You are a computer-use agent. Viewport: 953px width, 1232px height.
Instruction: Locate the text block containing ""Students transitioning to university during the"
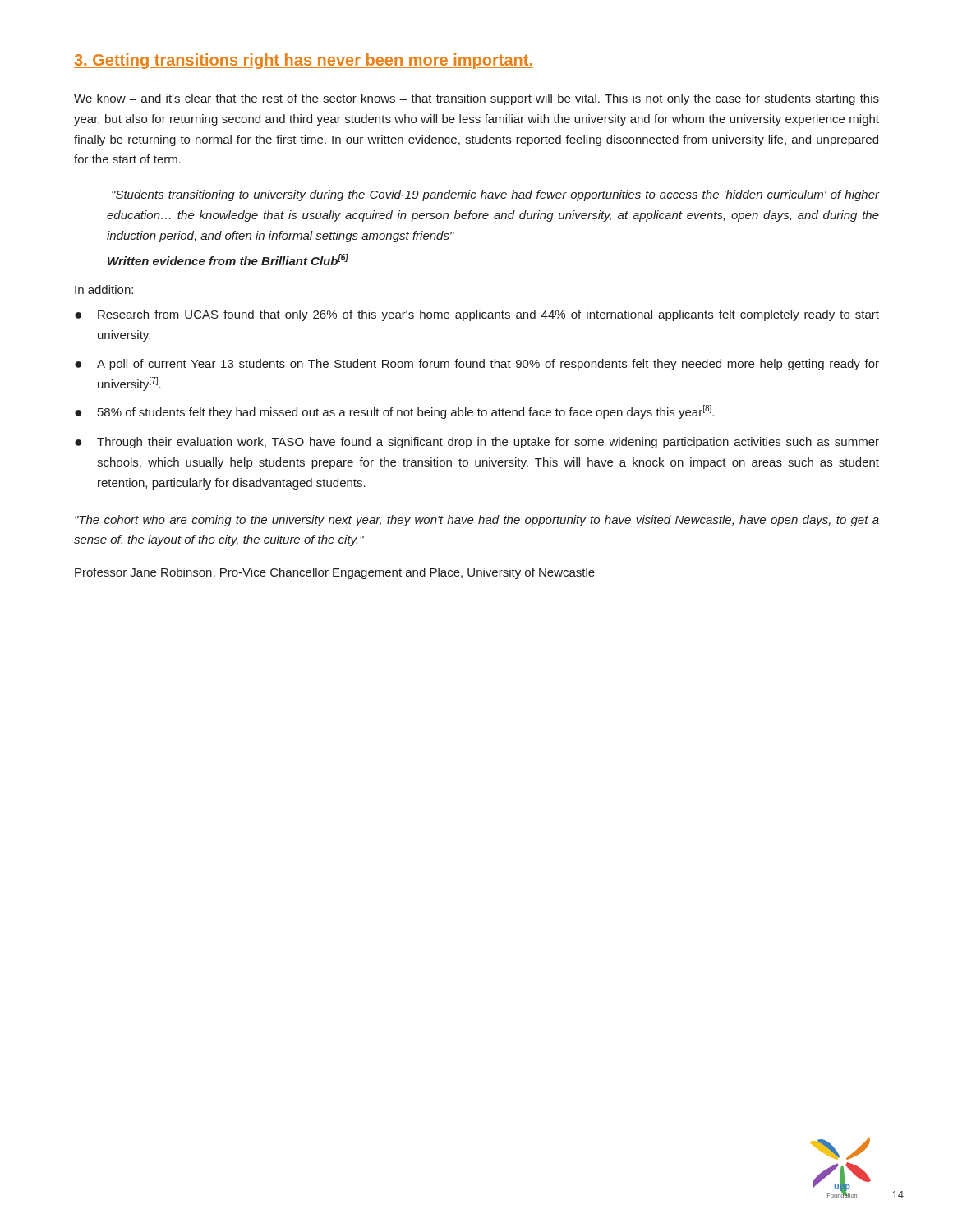tap(493, 215)
